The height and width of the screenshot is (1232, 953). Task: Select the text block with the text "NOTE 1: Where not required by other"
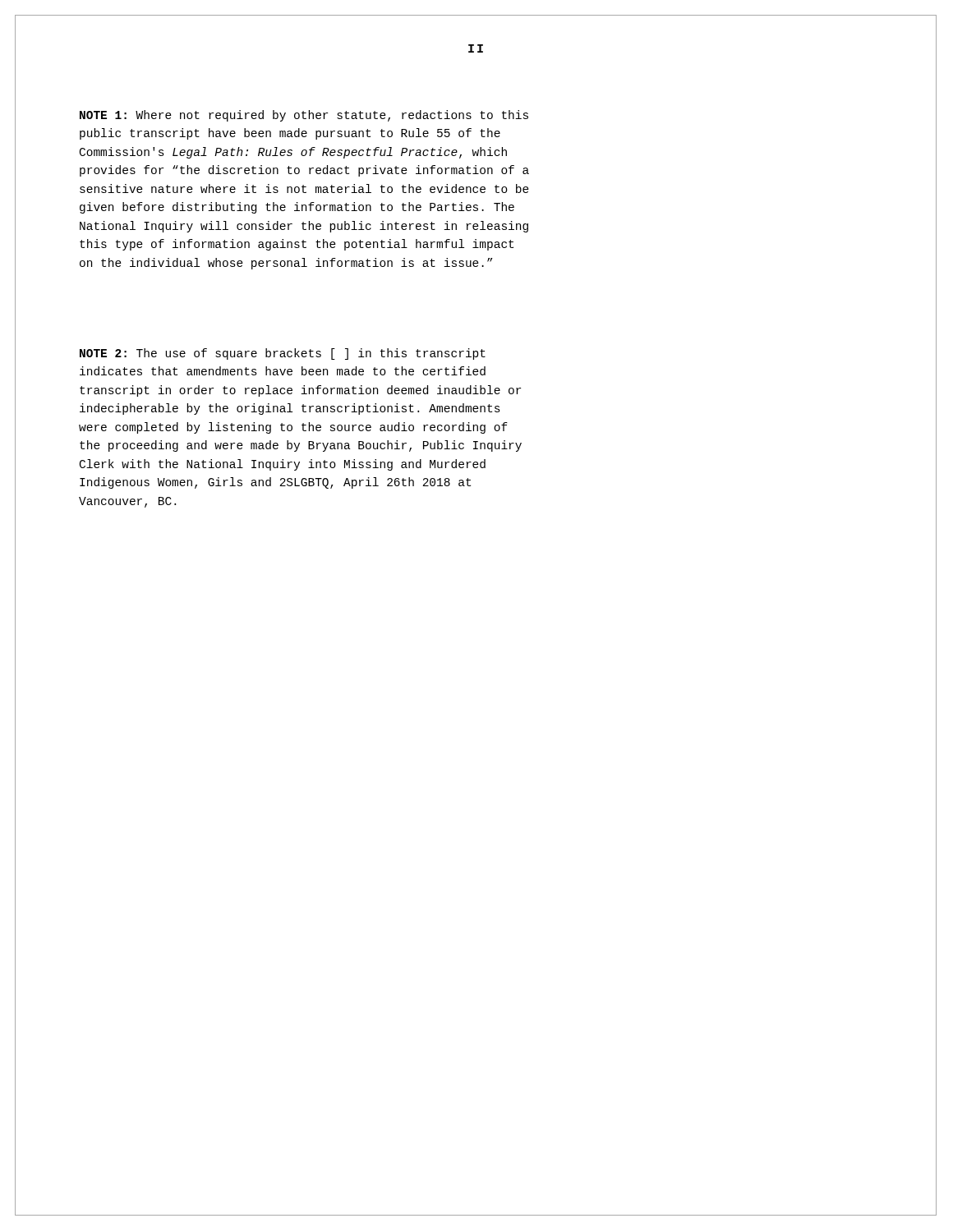click(x=304, y=190)
